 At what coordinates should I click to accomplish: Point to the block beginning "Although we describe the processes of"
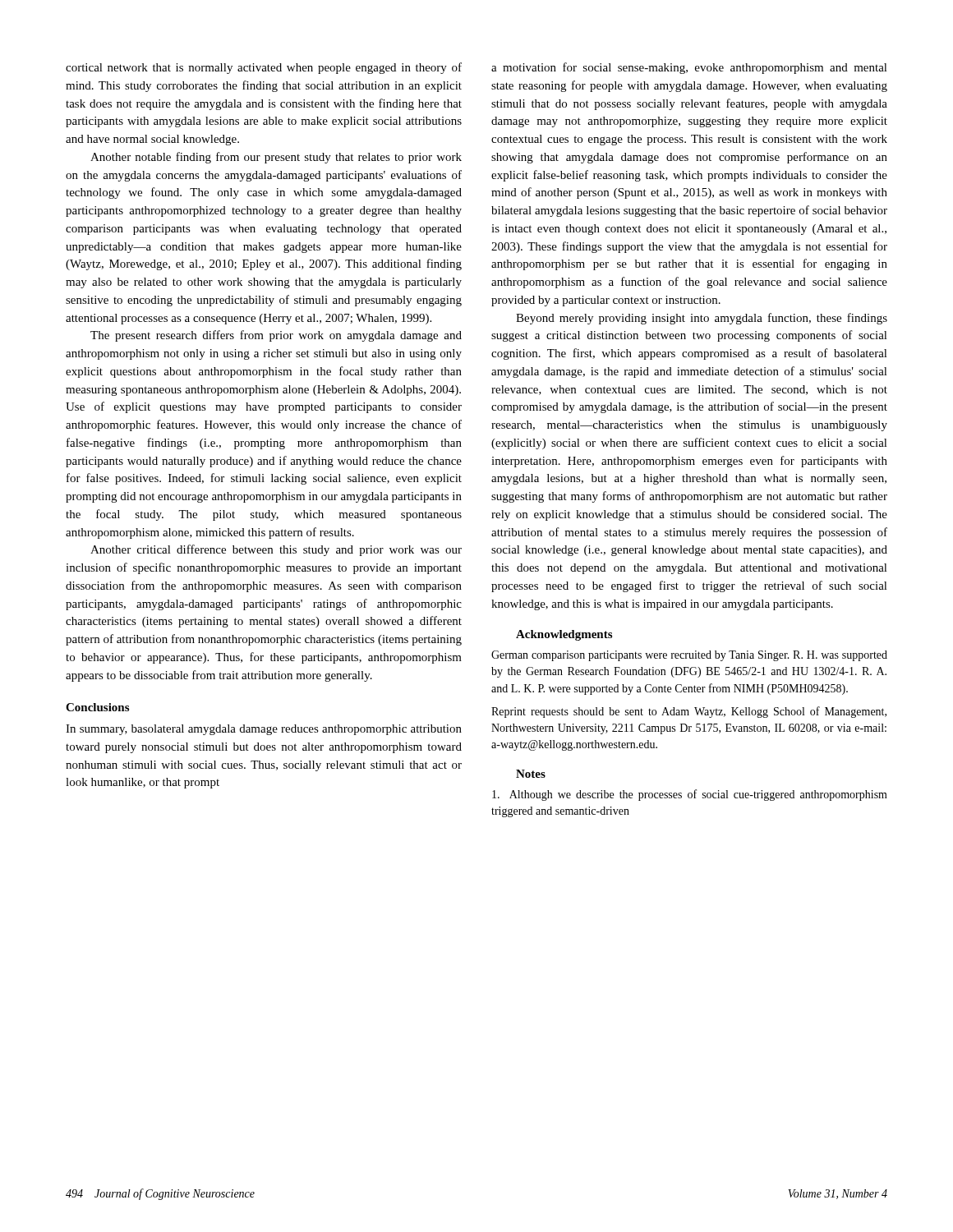pos(689,803)
